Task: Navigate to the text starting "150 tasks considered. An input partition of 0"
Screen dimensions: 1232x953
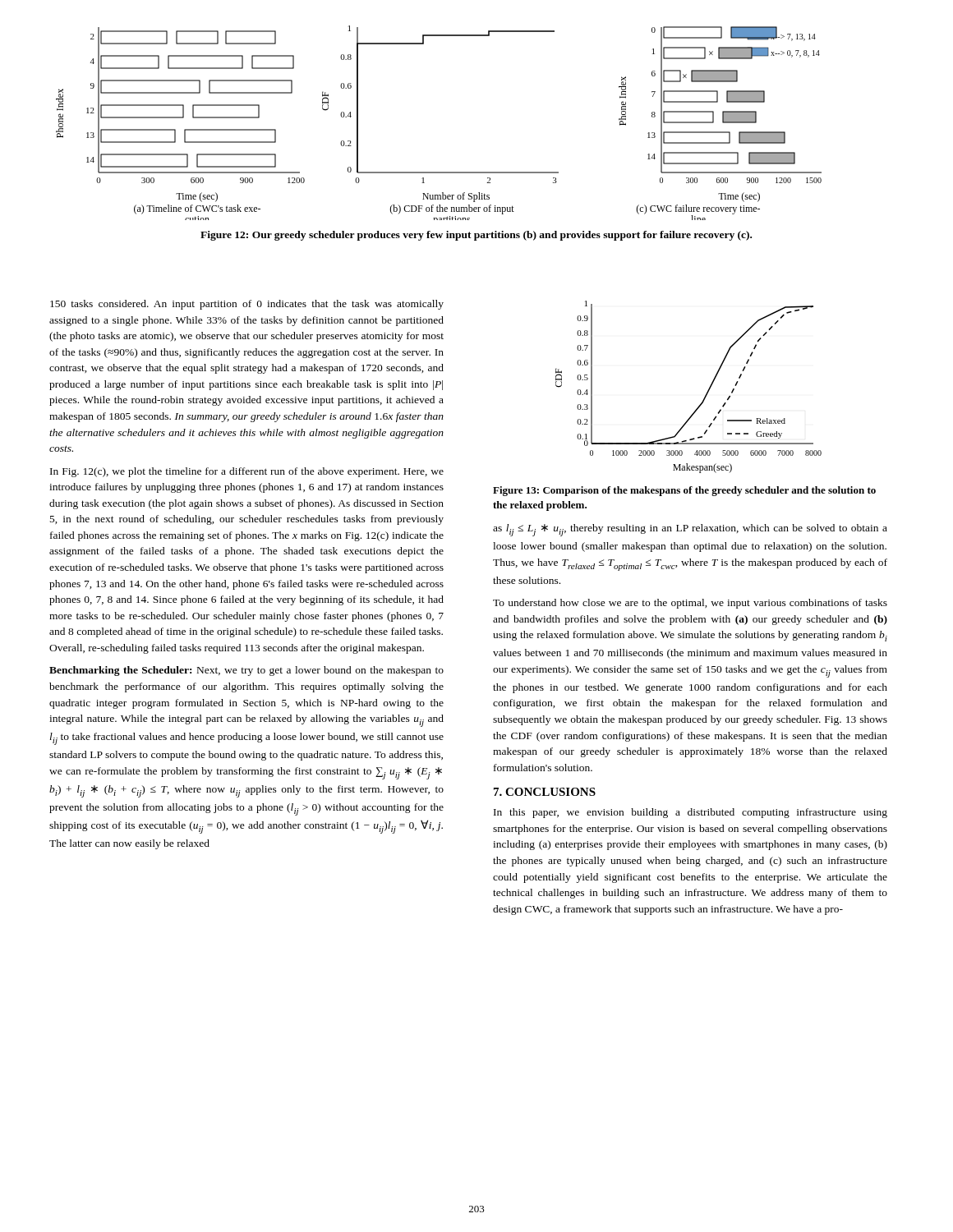Action: pos(246,573)
